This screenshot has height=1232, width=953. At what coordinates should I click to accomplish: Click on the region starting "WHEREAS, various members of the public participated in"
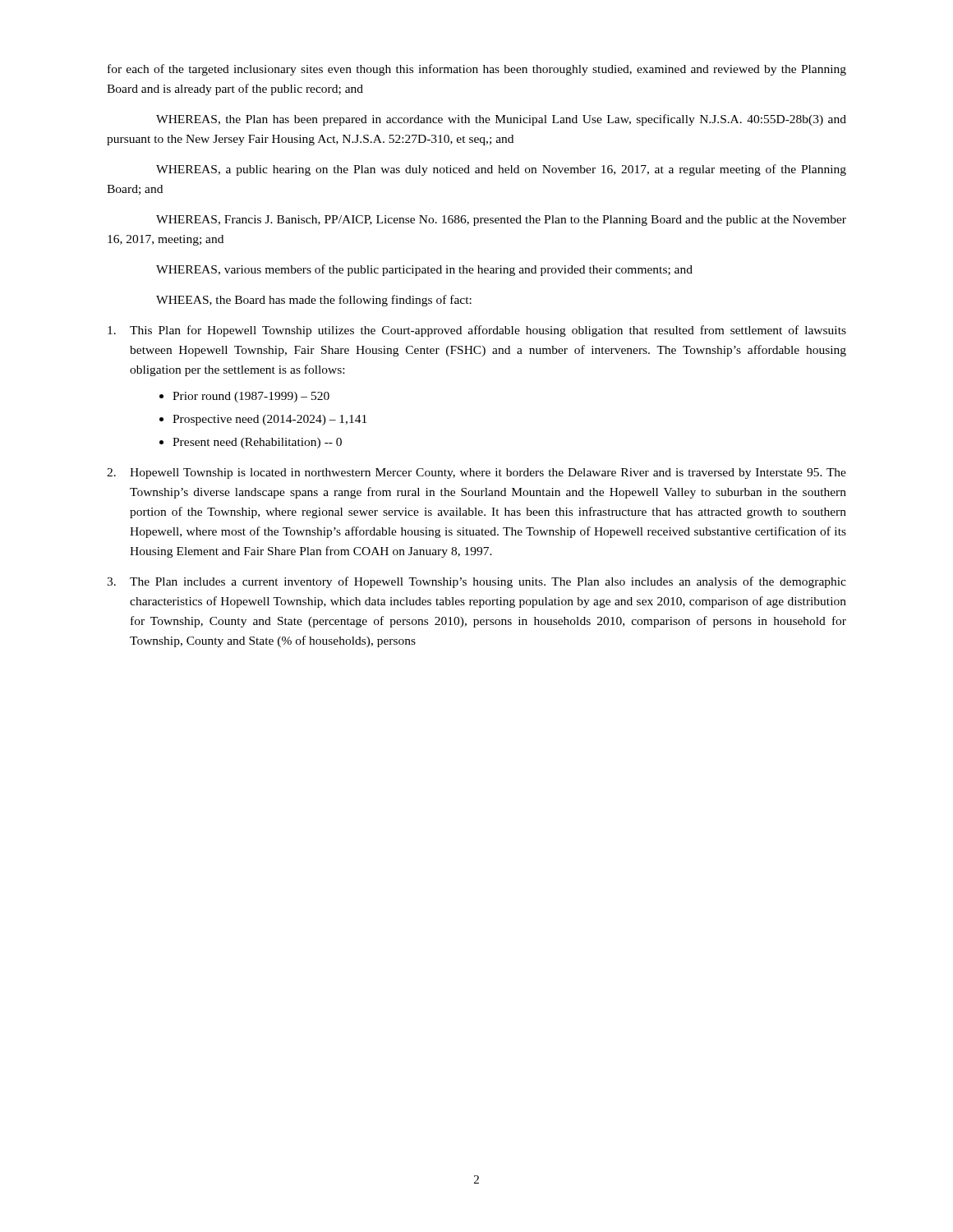point(476,270)
